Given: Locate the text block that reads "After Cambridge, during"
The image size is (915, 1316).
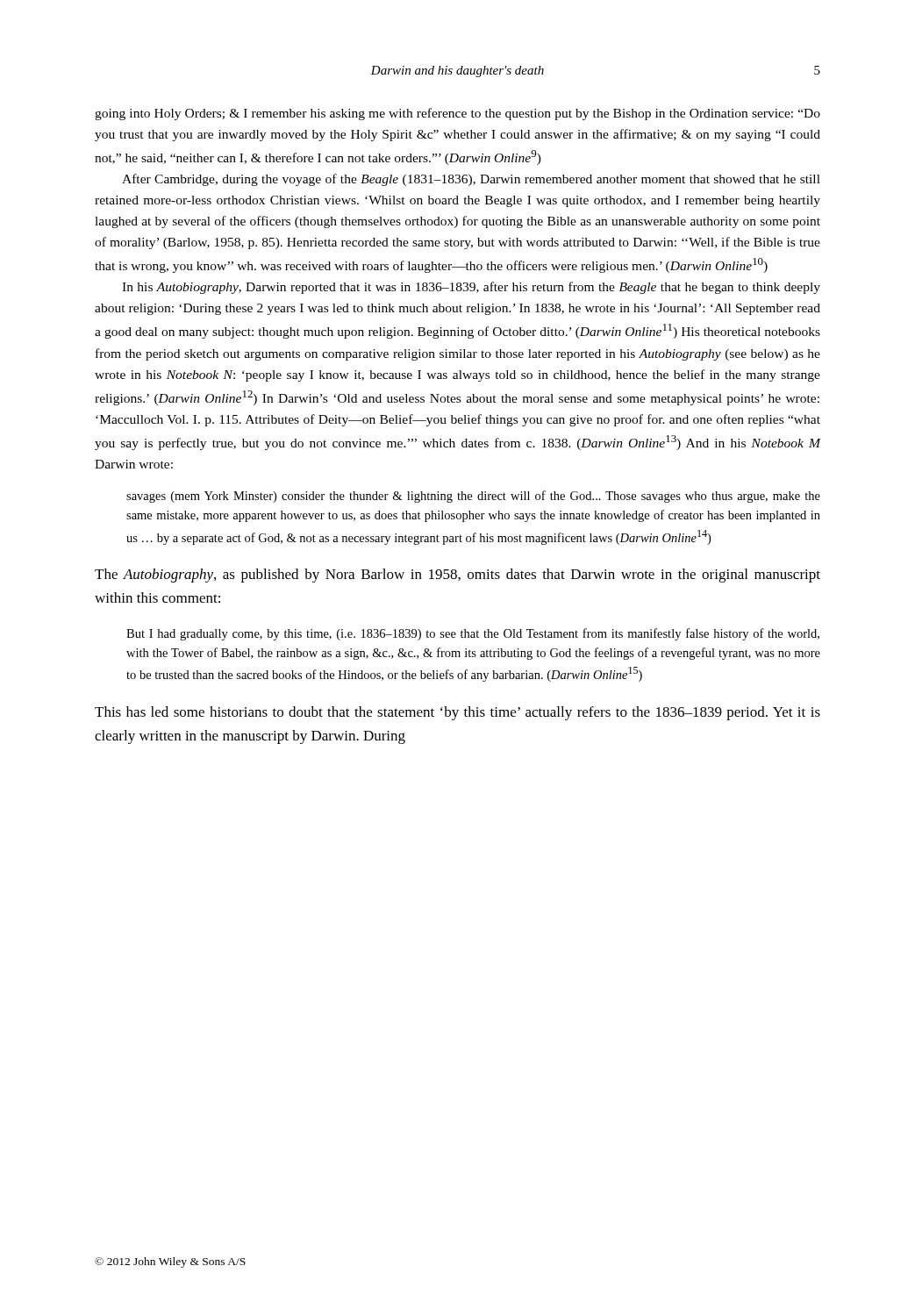Looking at the screenshot, I should click(458, 223).
